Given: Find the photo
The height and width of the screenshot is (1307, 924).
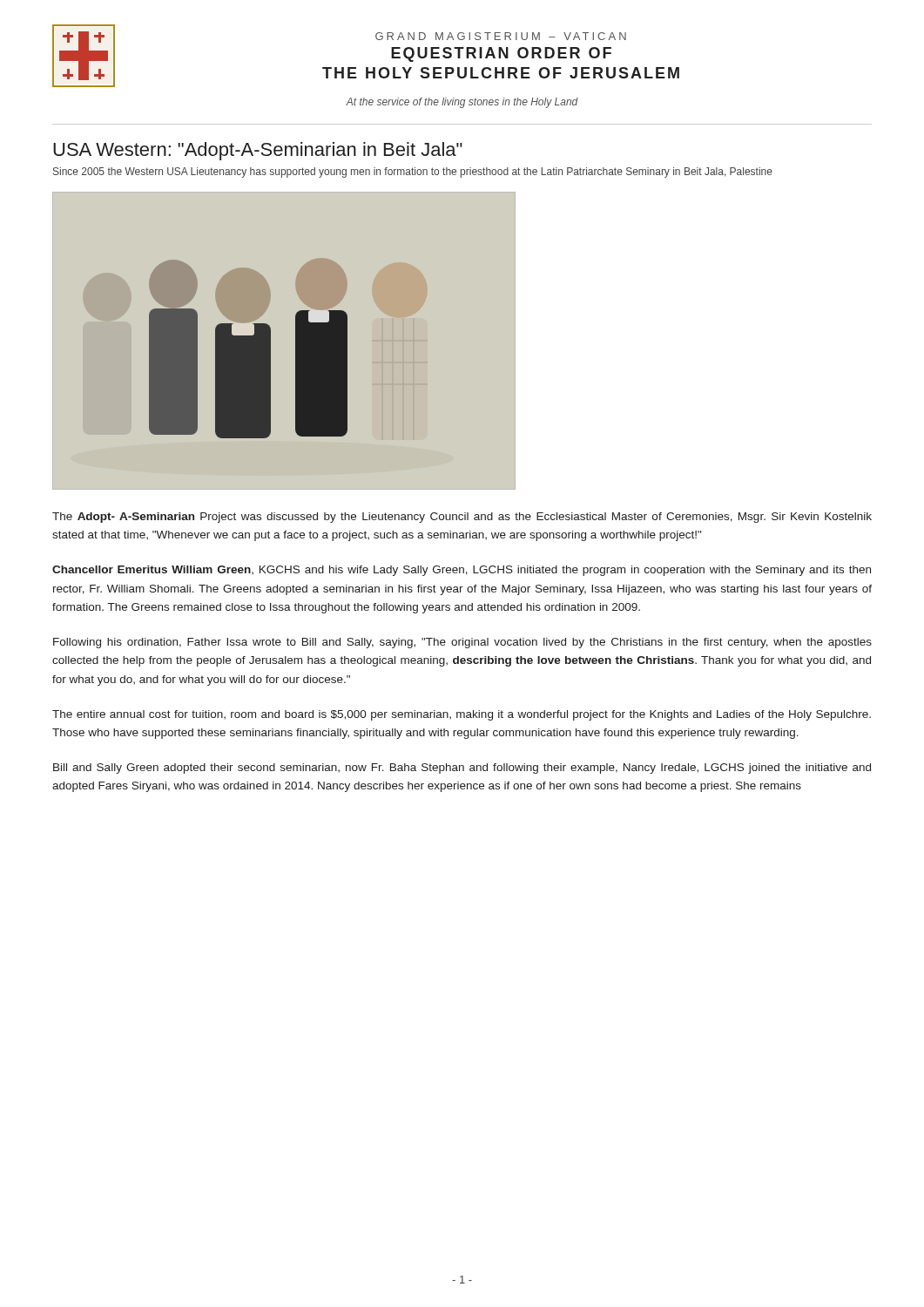Looking at the screenshot, I should click(462, 340).
